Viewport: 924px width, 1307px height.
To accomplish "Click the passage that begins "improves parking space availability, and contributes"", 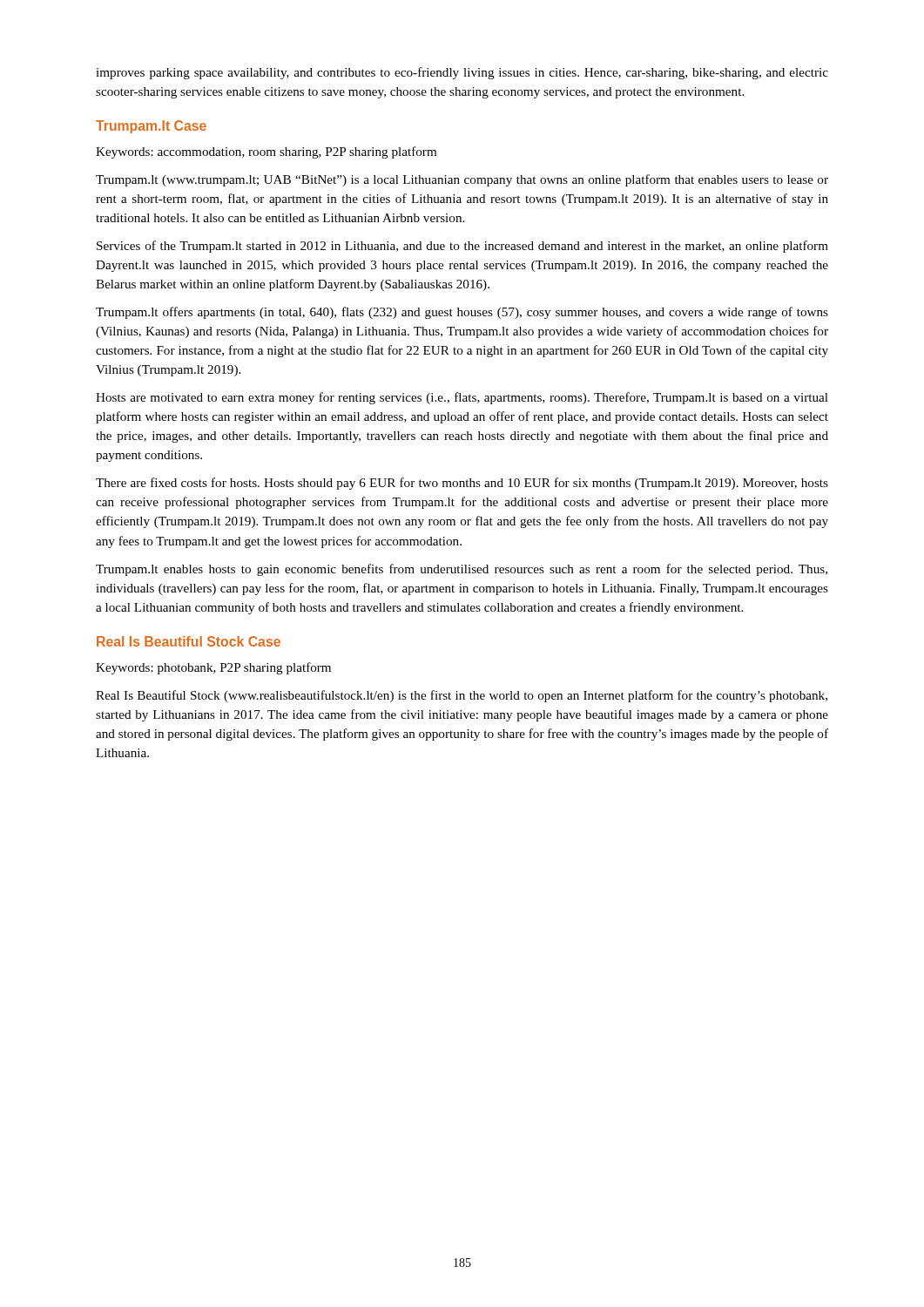I will point(462,81).
